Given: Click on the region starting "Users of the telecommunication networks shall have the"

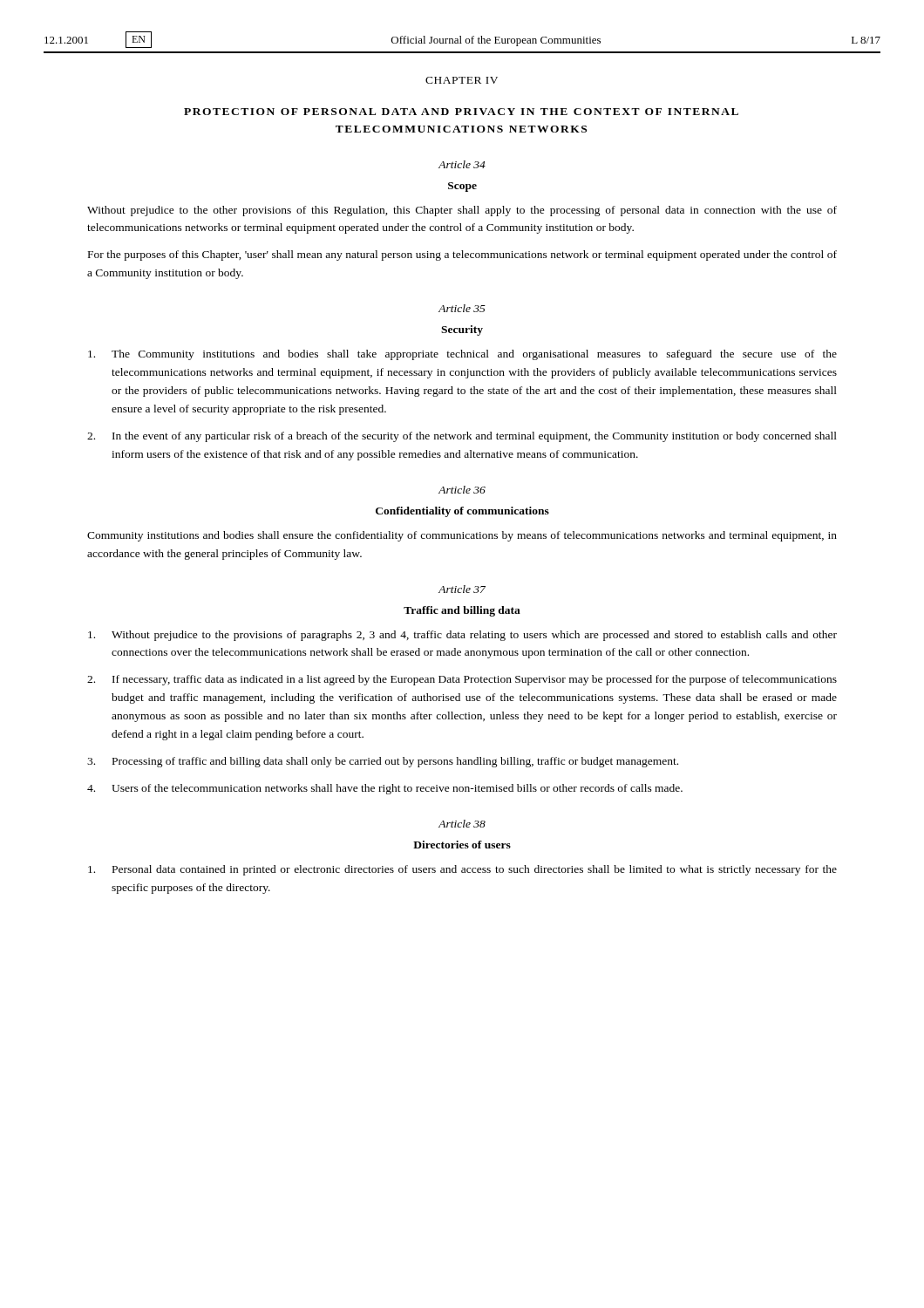Looking at the screenshot, I should (x=462, y=789).
